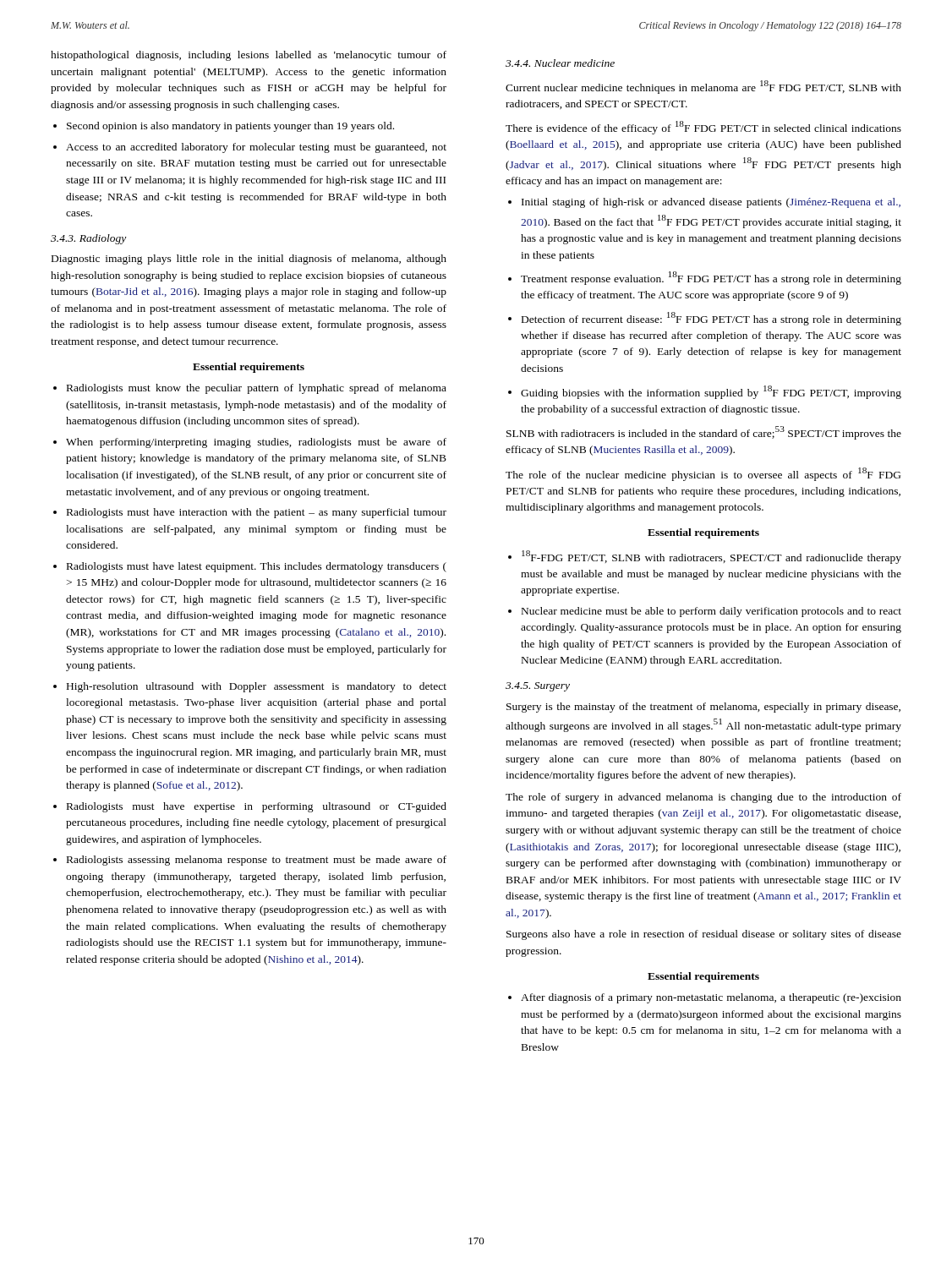The image size is (952, 1268).
Task: Click on the passage starting "Radiologists must have latest"
Action: [x=256, y=615]
